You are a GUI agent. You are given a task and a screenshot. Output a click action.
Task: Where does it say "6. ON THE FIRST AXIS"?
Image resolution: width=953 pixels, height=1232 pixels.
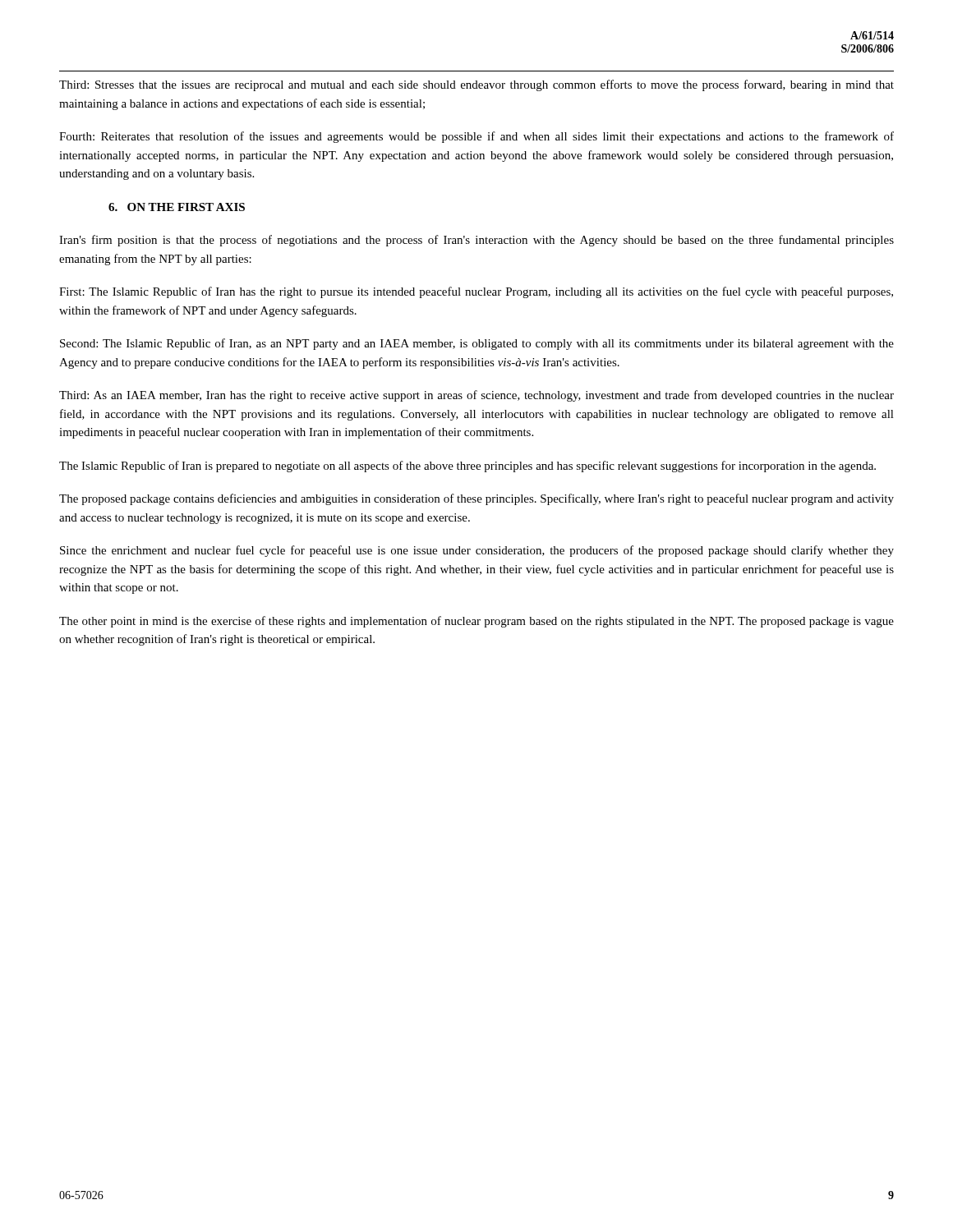pyautogui.click(x=177, y=207)
